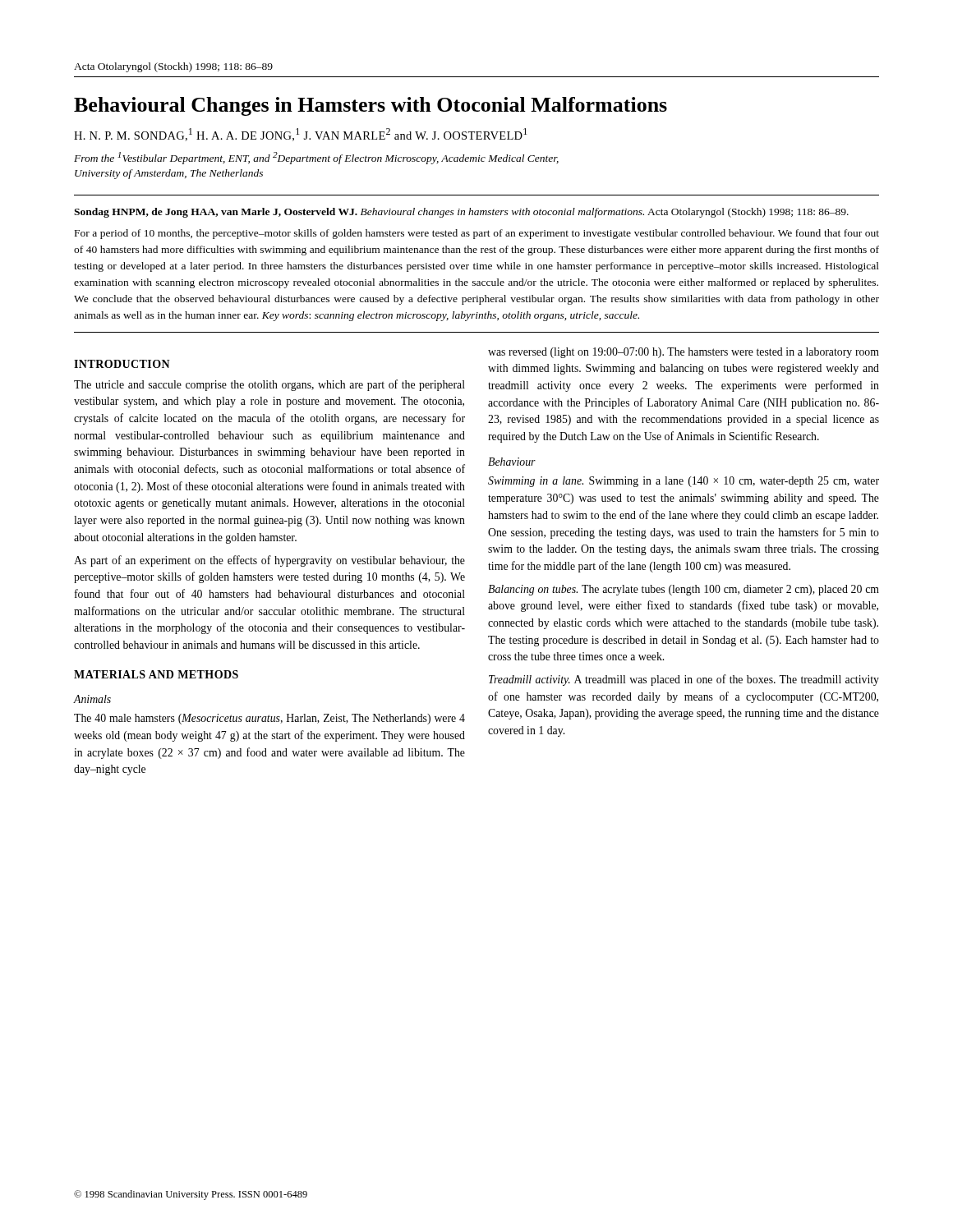Screen dimensions: 1232x953
Task: Click on the text block that reads "The utricle and saccule comprise"
Action: (269, 461)
